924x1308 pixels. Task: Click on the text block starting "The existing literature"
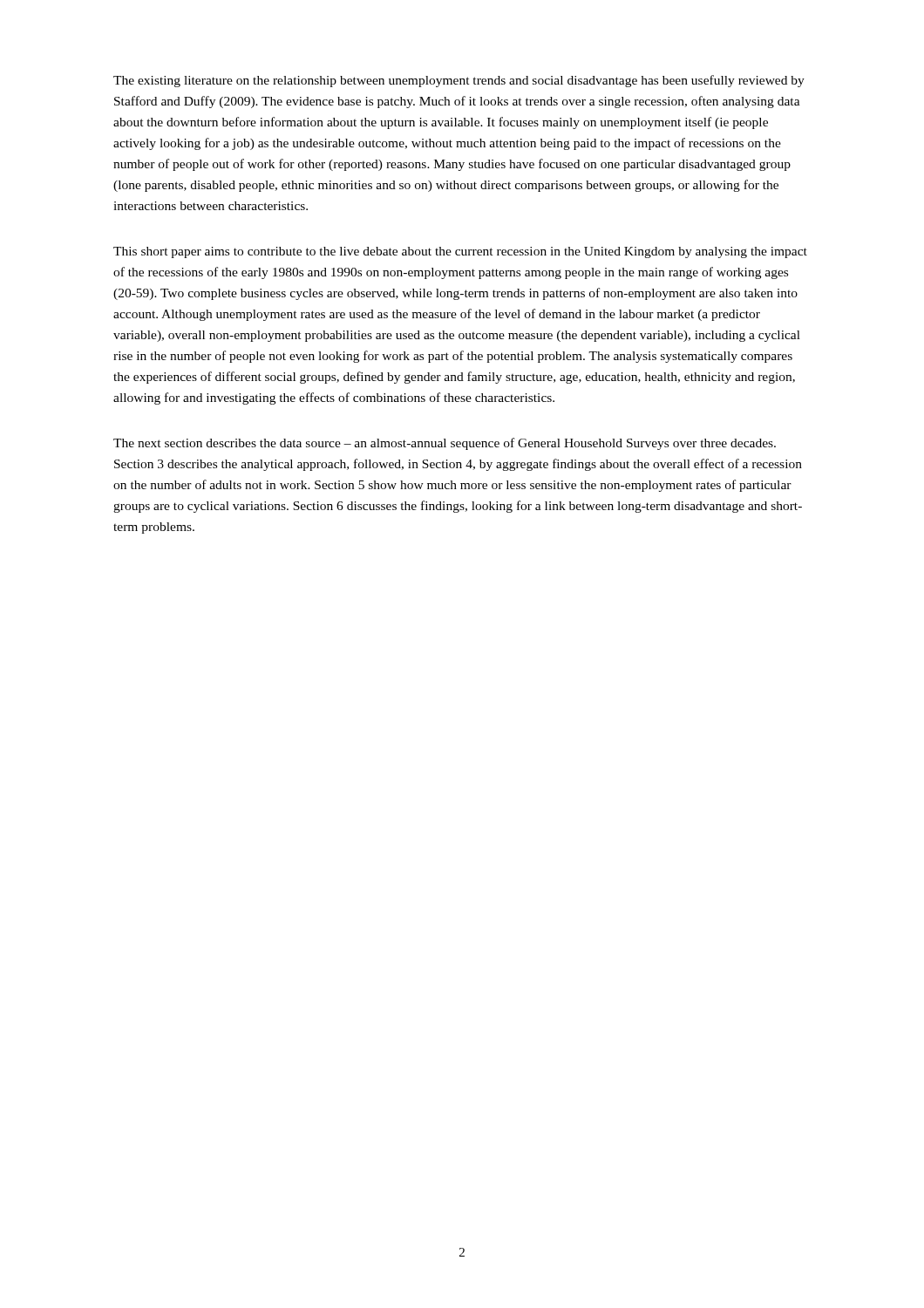pyautogui.click(x=459, y=143)
